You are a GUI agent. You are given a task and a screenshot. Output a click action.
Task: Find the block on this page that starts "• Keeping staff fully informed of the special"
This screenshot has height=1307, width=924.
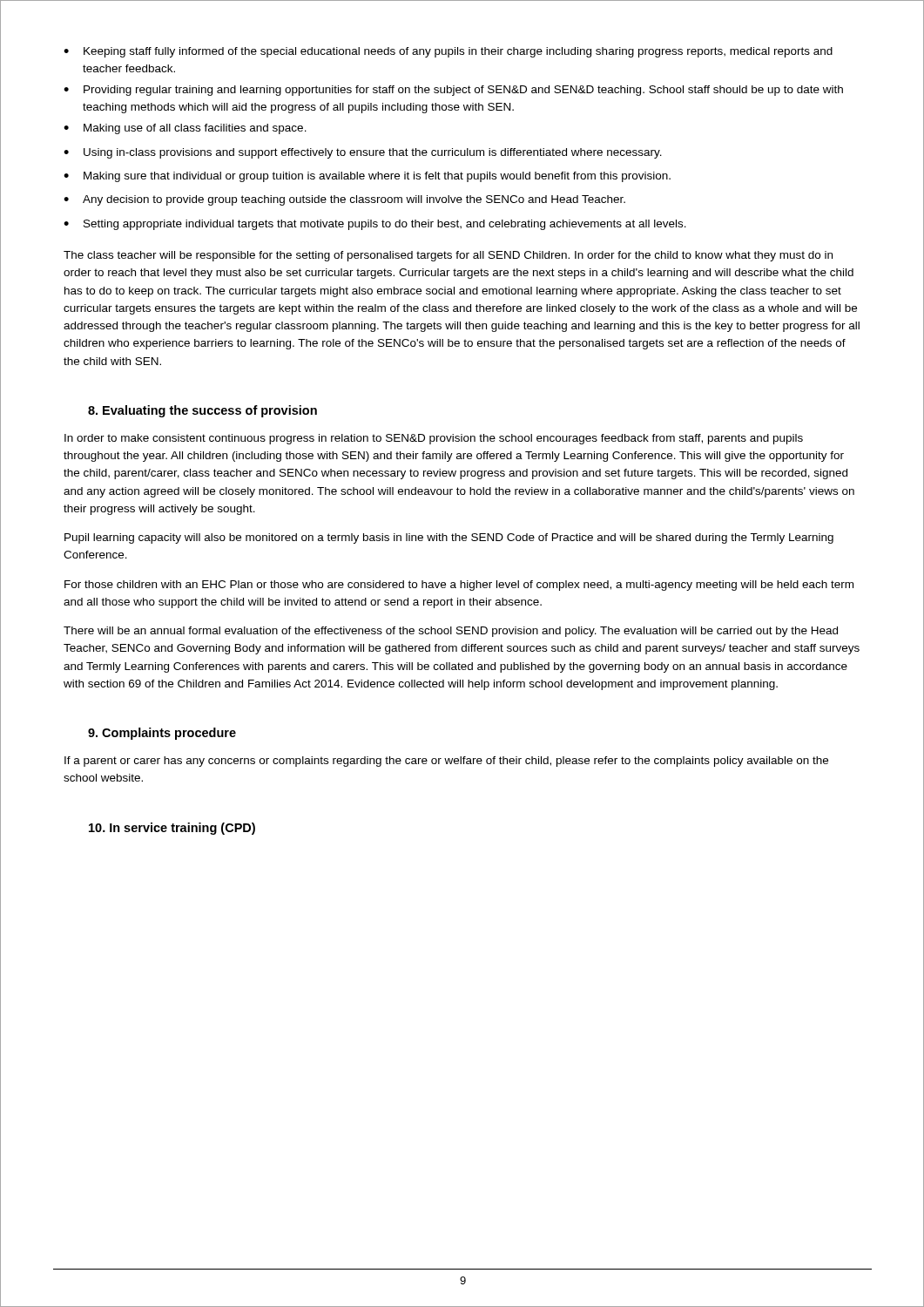pyautogui.click(x=462, y=60)
